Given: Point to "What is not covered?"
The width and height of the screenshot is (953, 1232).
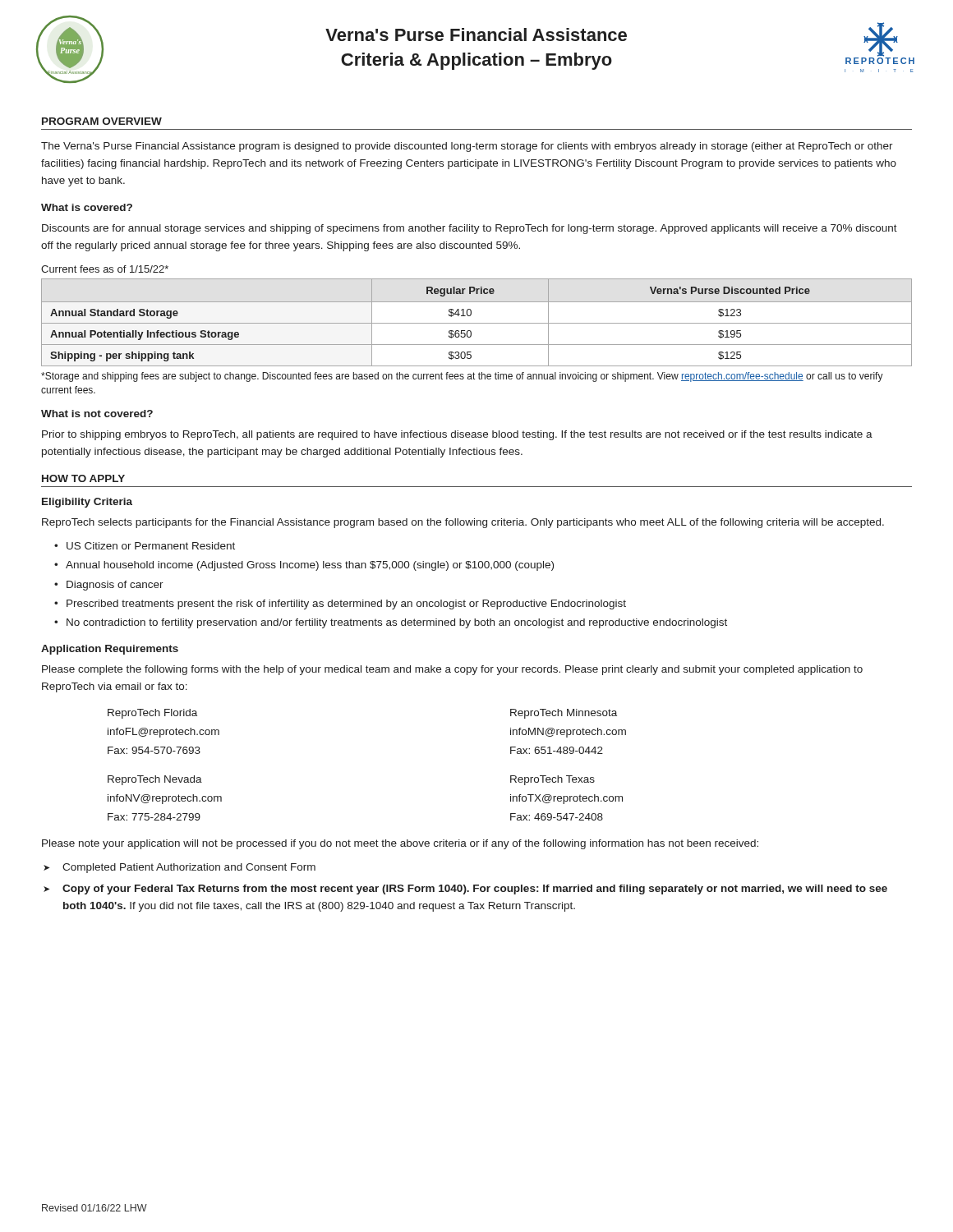Looking at the screenshot, I should click(97, 414).
